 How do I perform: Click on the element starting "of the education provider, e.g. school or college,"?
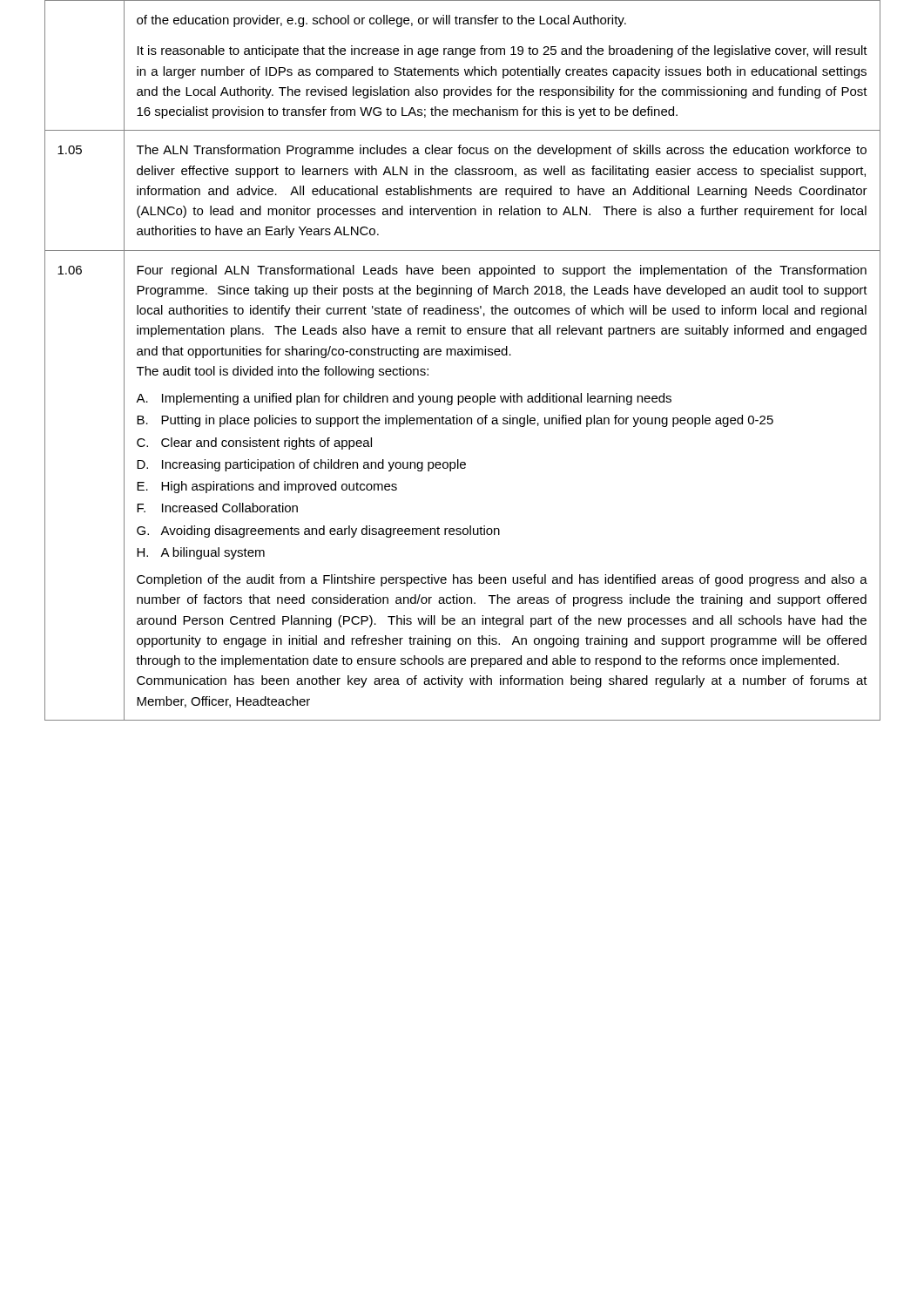click(502, 65)
